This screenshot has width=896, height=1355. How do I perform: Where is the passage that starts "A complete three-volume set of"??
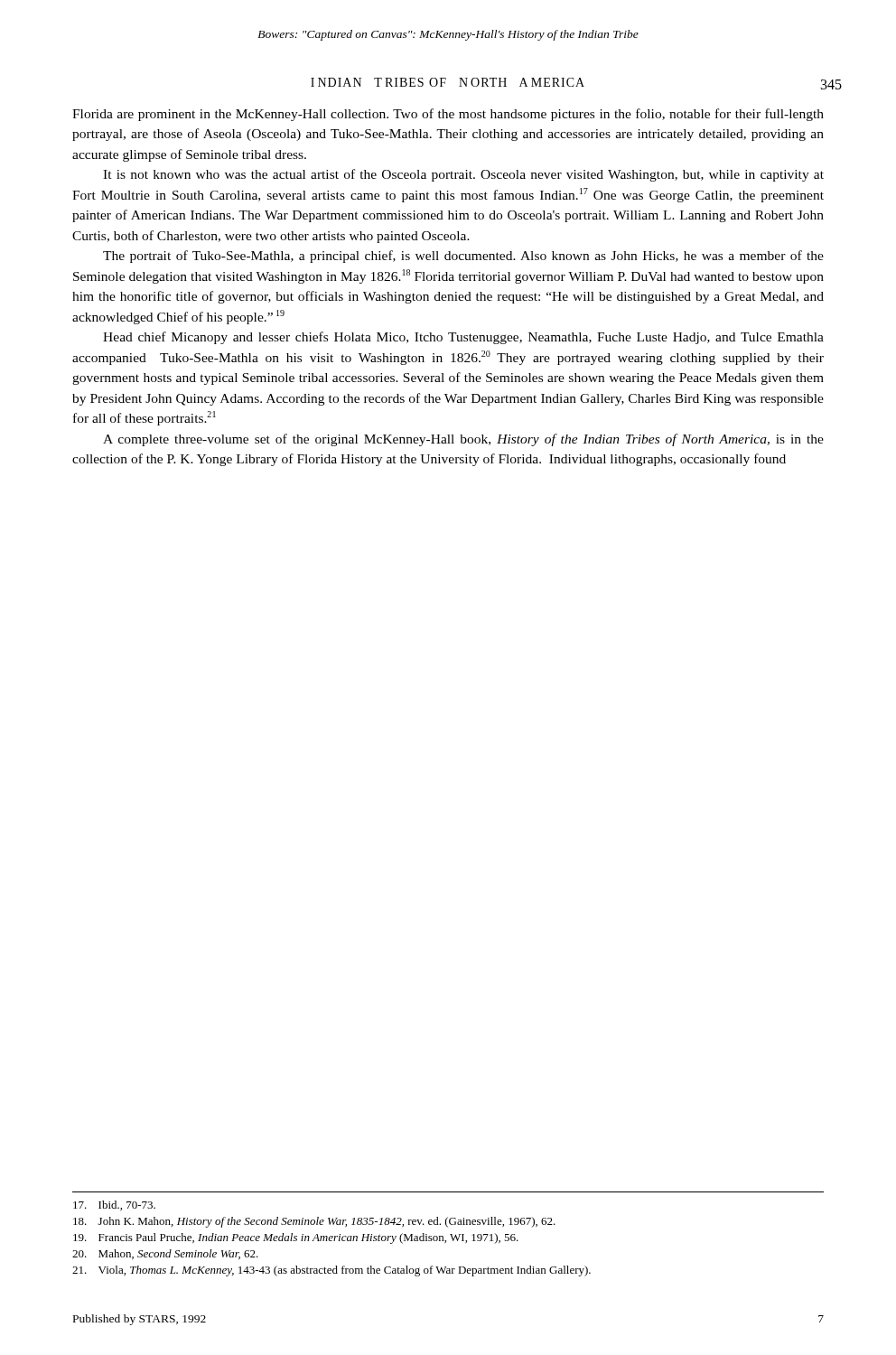[448, 448]
